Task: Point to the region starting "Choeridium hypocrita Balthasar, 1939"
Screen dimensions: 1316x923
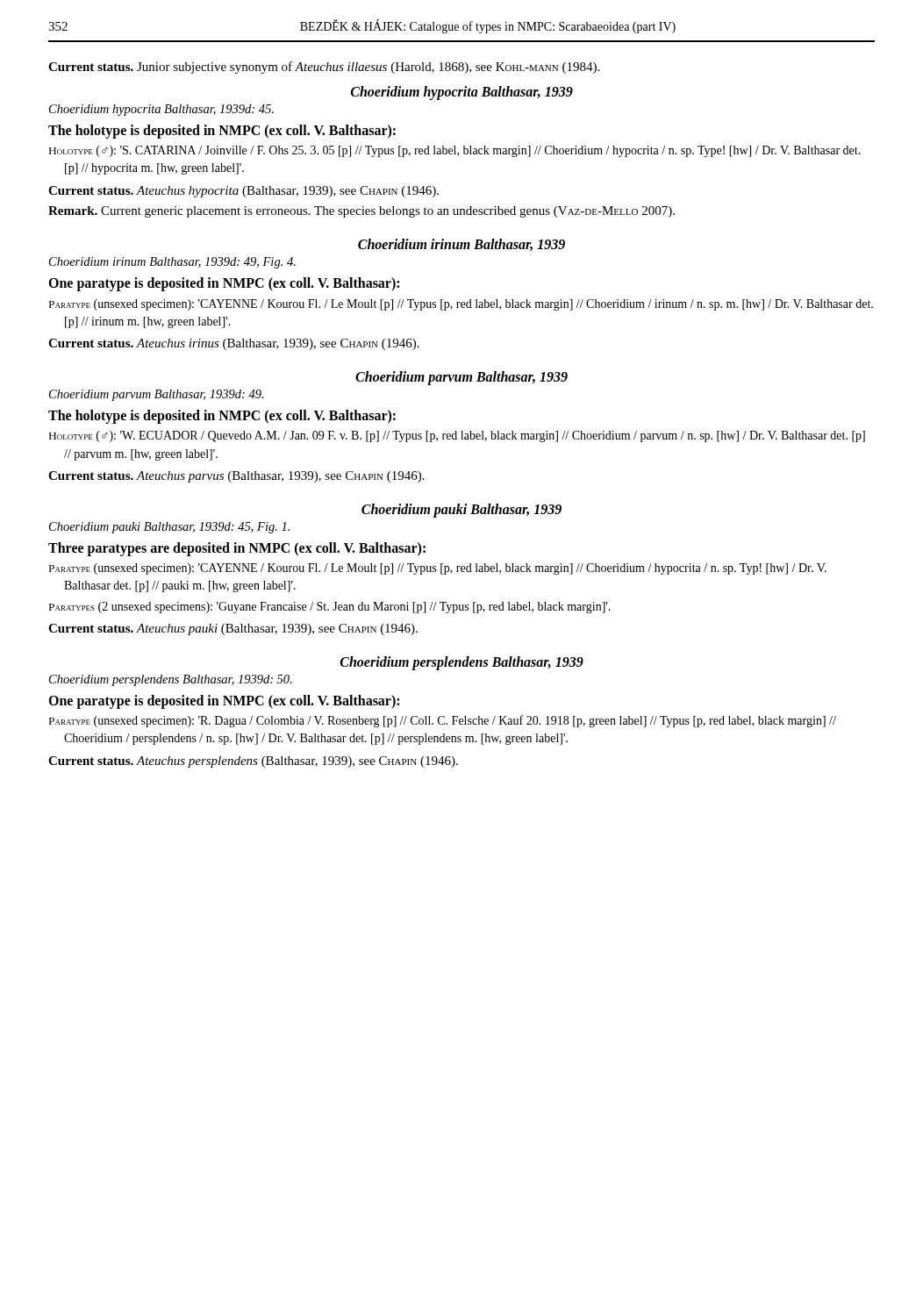Action: (462, 91)
